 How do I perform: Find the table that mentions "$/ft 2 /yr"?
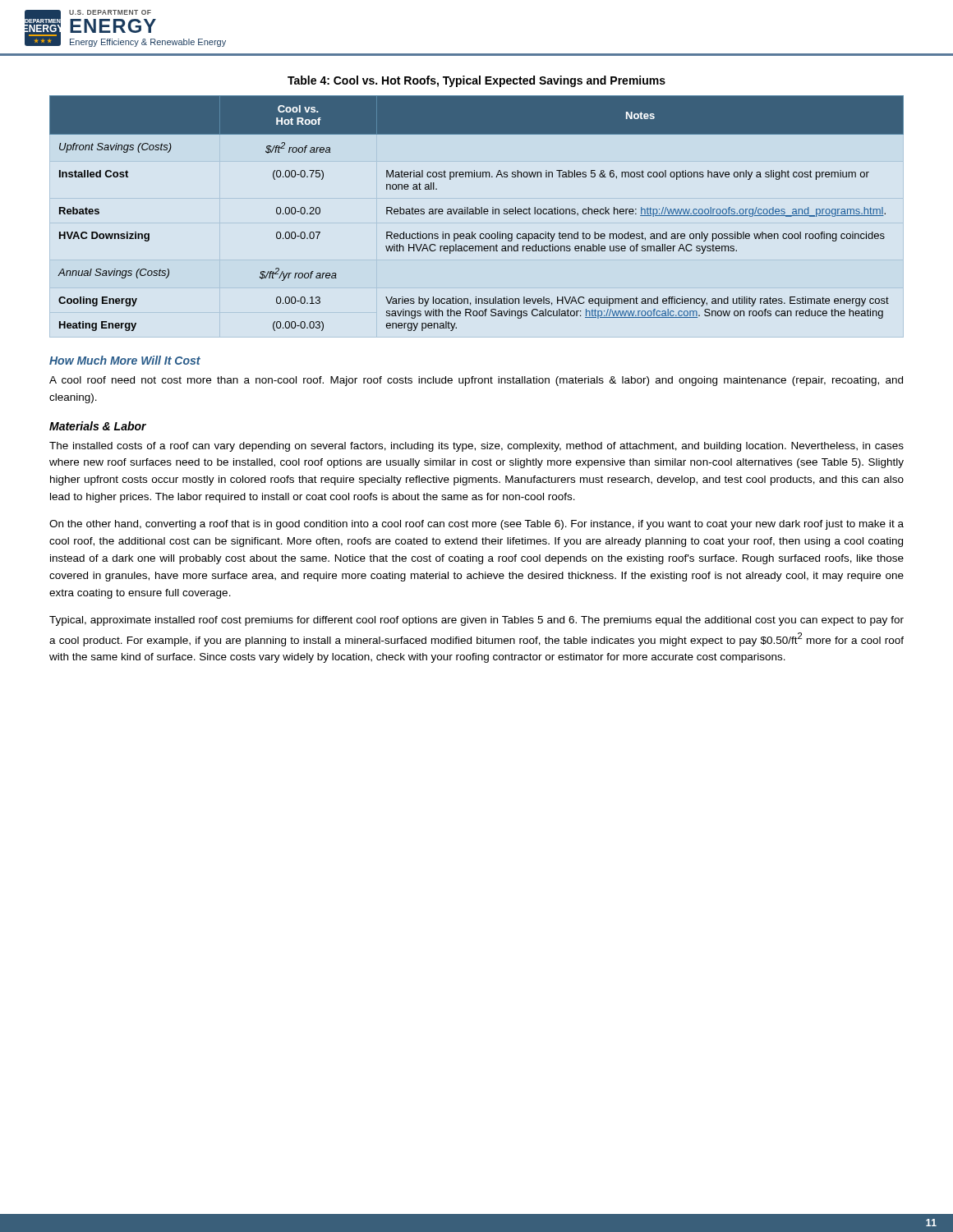tap(476, 216)
